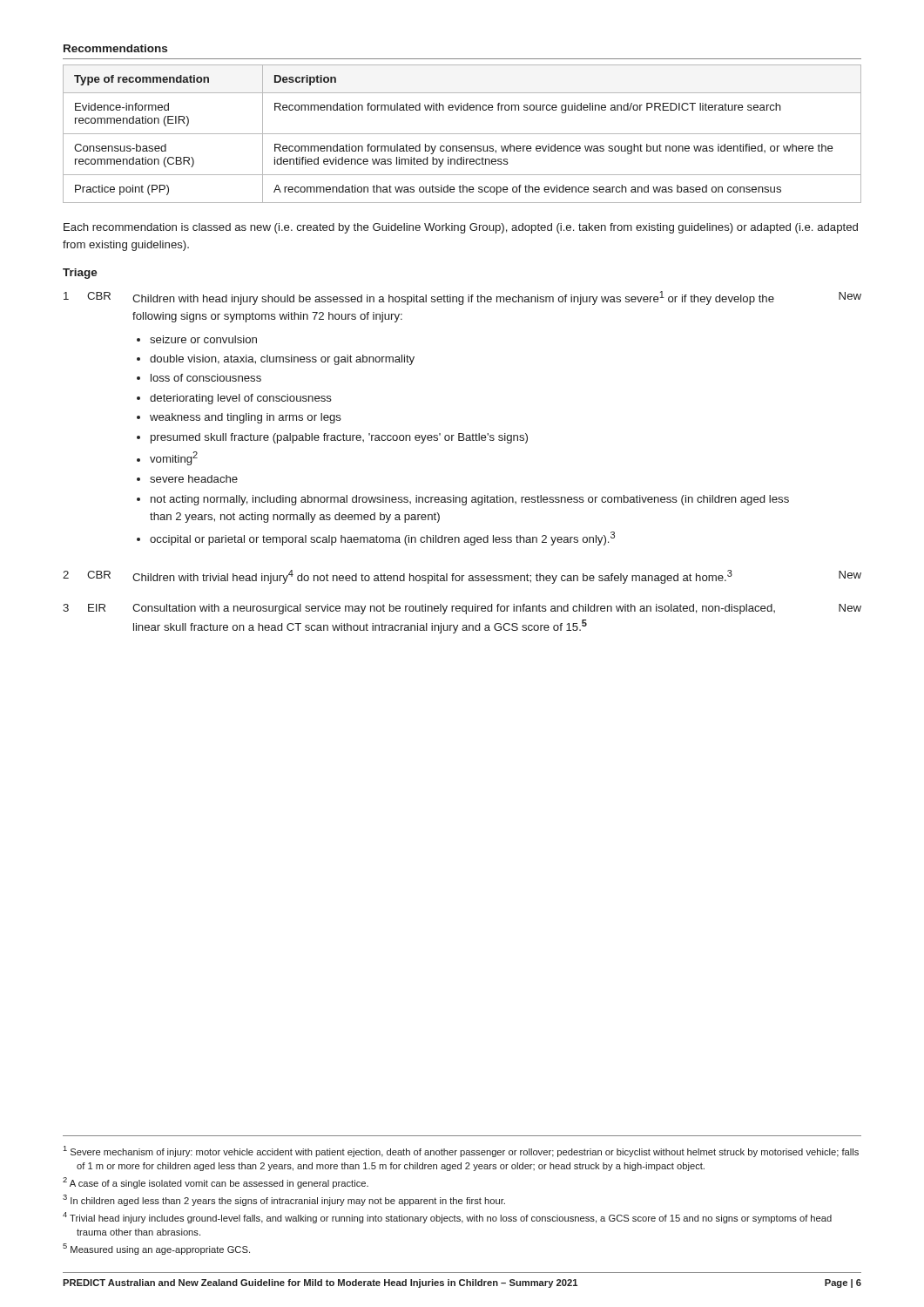The height and width of the screenshot is (1307, 924).
Task: Locate the block starting "1 CBR Children with head injury should be"
Action: point(462,298)
